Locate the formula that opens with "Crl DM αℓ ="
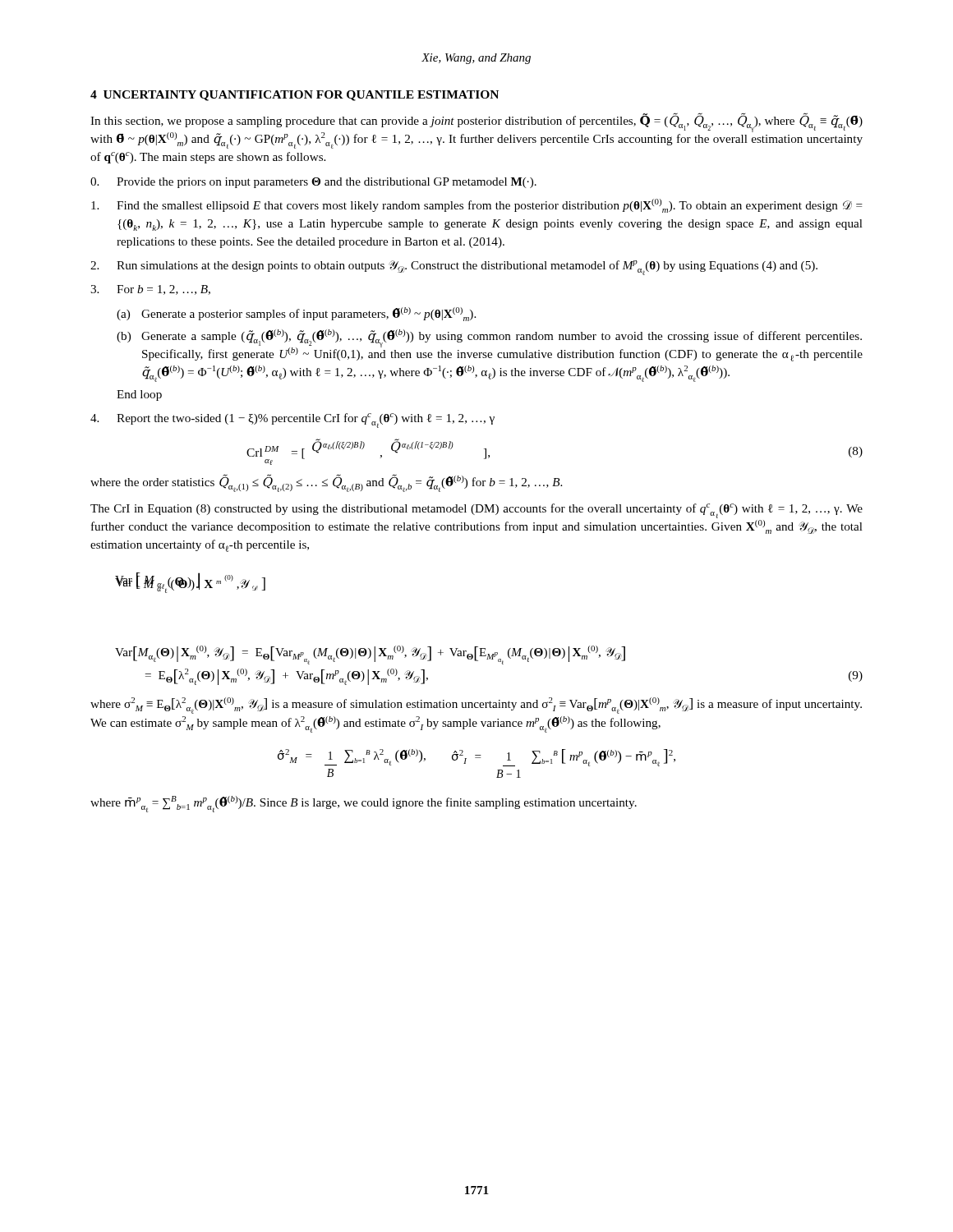The image size is (953, 1232). pos(317,451)
